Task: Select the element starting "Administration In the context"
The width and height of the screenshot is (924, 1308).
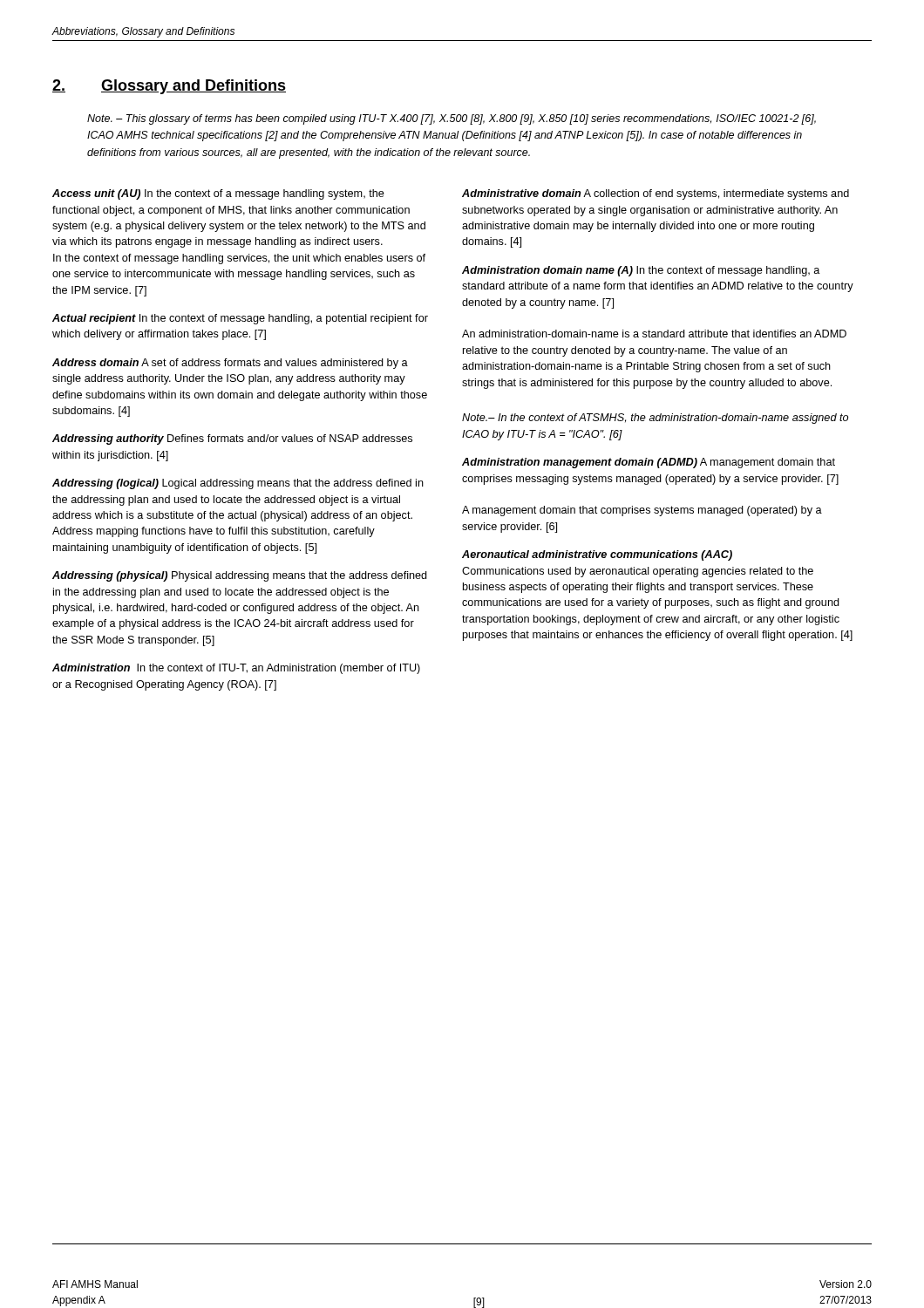Action: tap(236, 676)
